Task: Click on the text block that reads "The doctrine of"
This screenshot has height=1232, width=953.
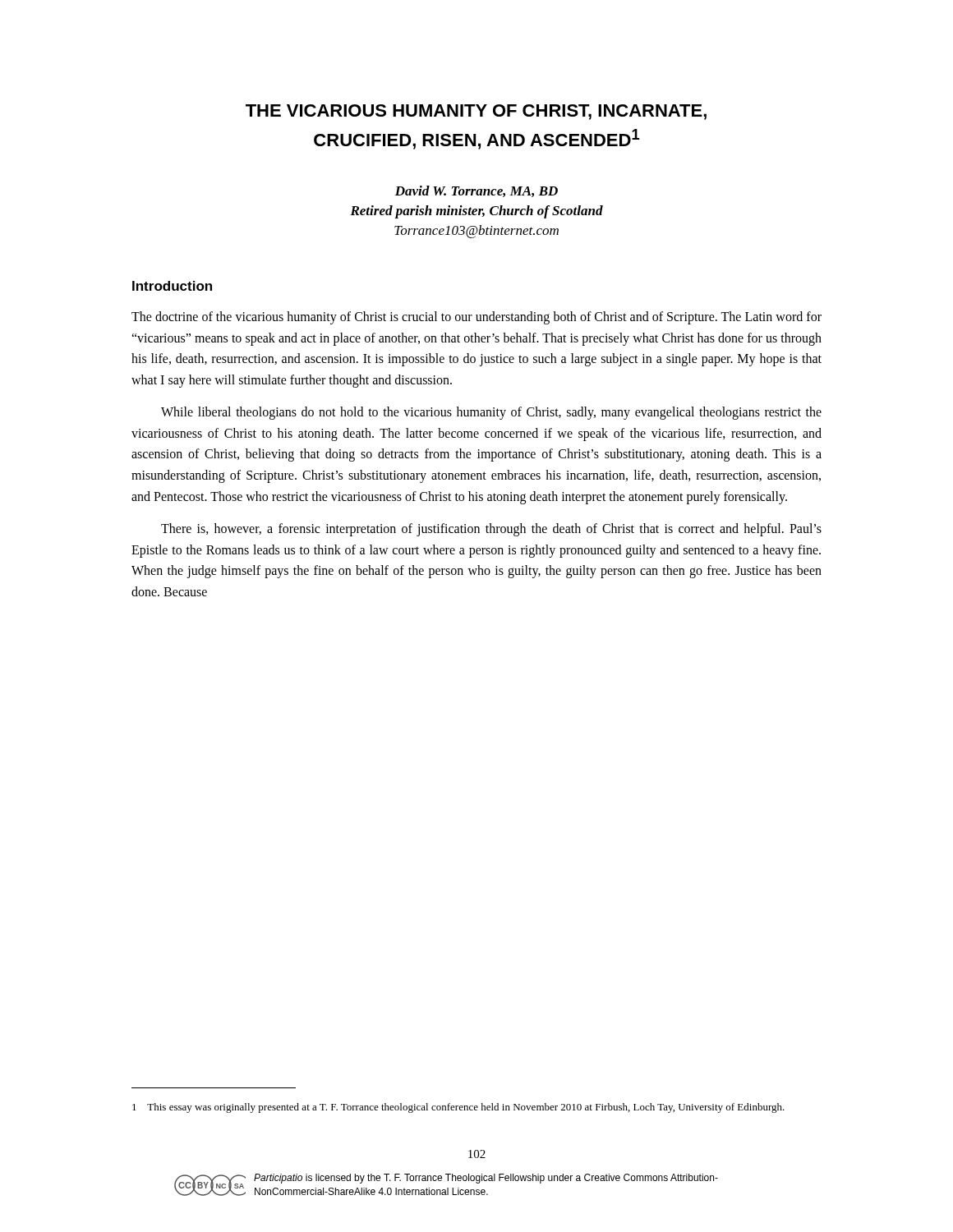Action: point(476,348)
